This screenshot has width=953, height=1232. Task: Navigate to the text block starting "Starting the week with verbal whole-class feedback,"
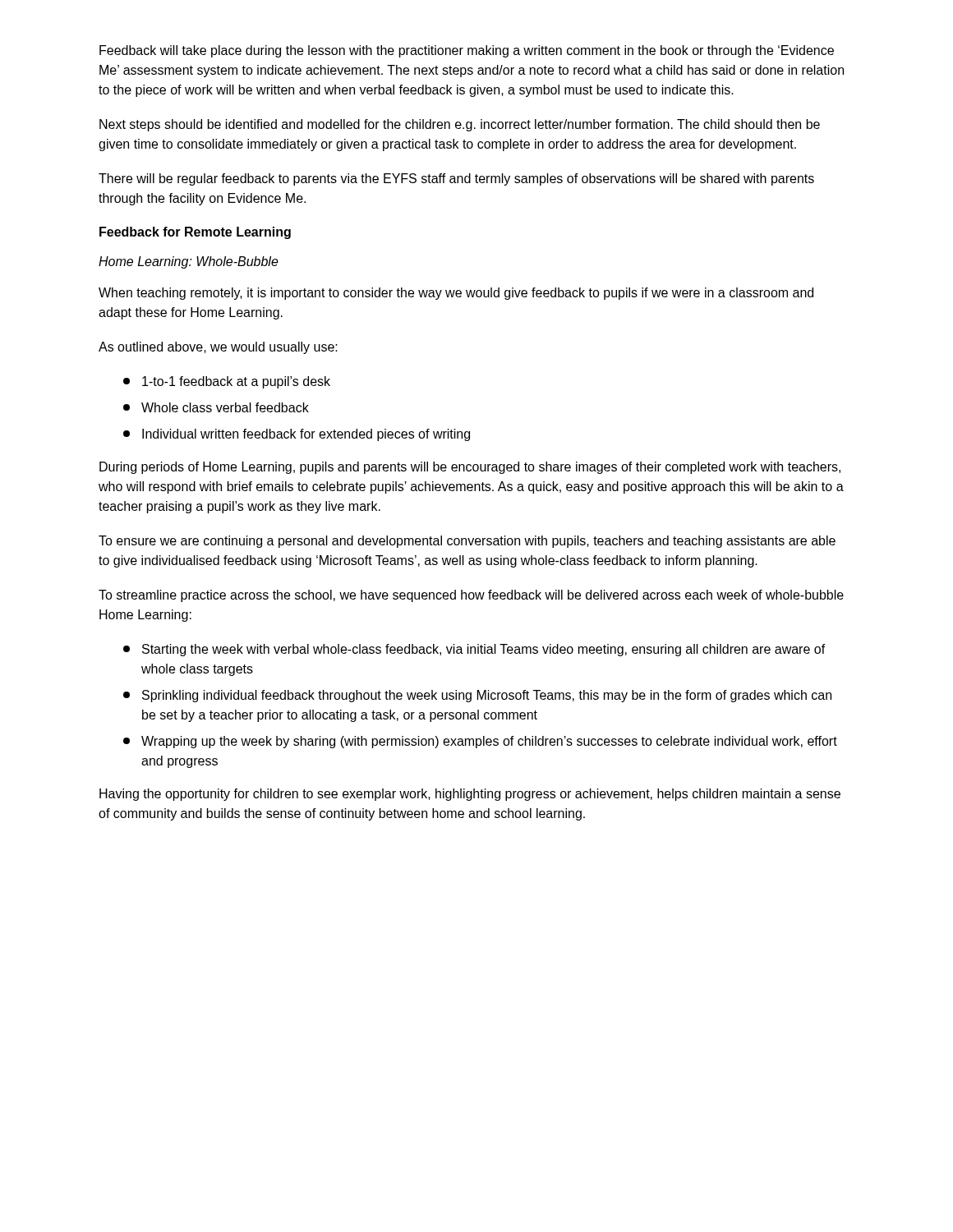(x=485, y=659)
